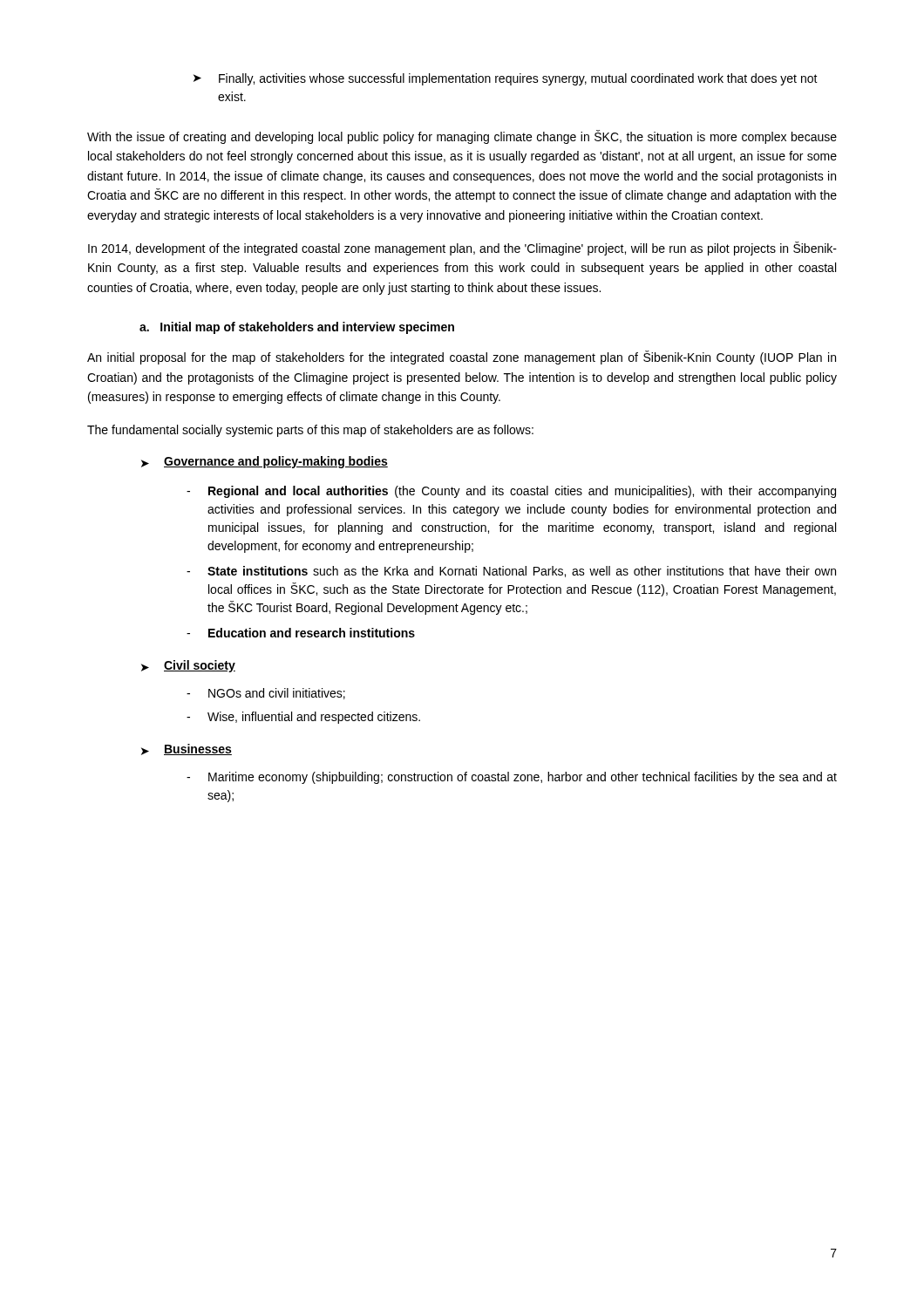This screenshot has width=924, height=1308.
Task: Point to the block beginning "With the issue of creating"
Action: [462, 176]
